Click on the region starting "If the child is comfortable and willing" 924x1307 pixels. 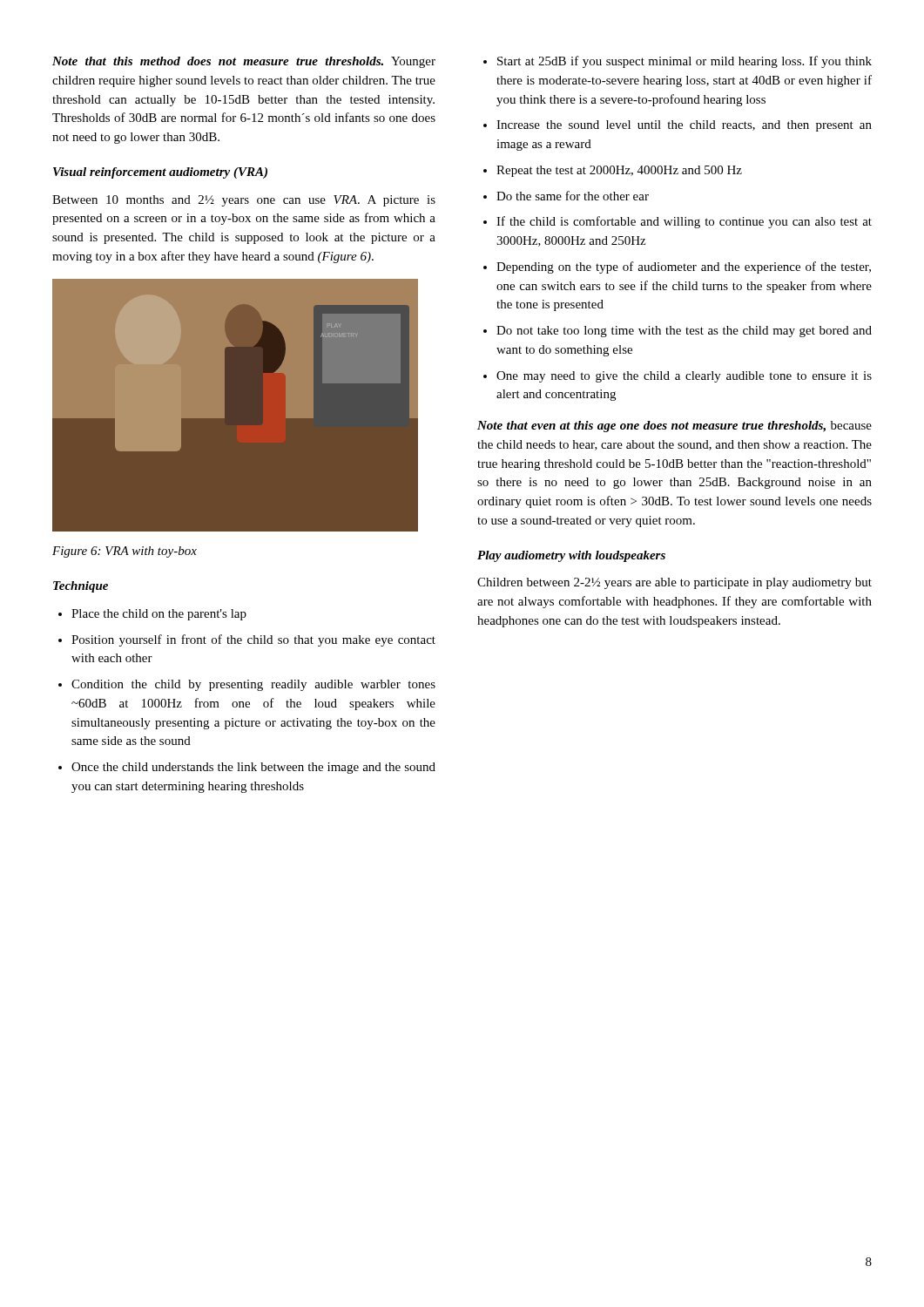pyautogui.click(x=684, y=231)
